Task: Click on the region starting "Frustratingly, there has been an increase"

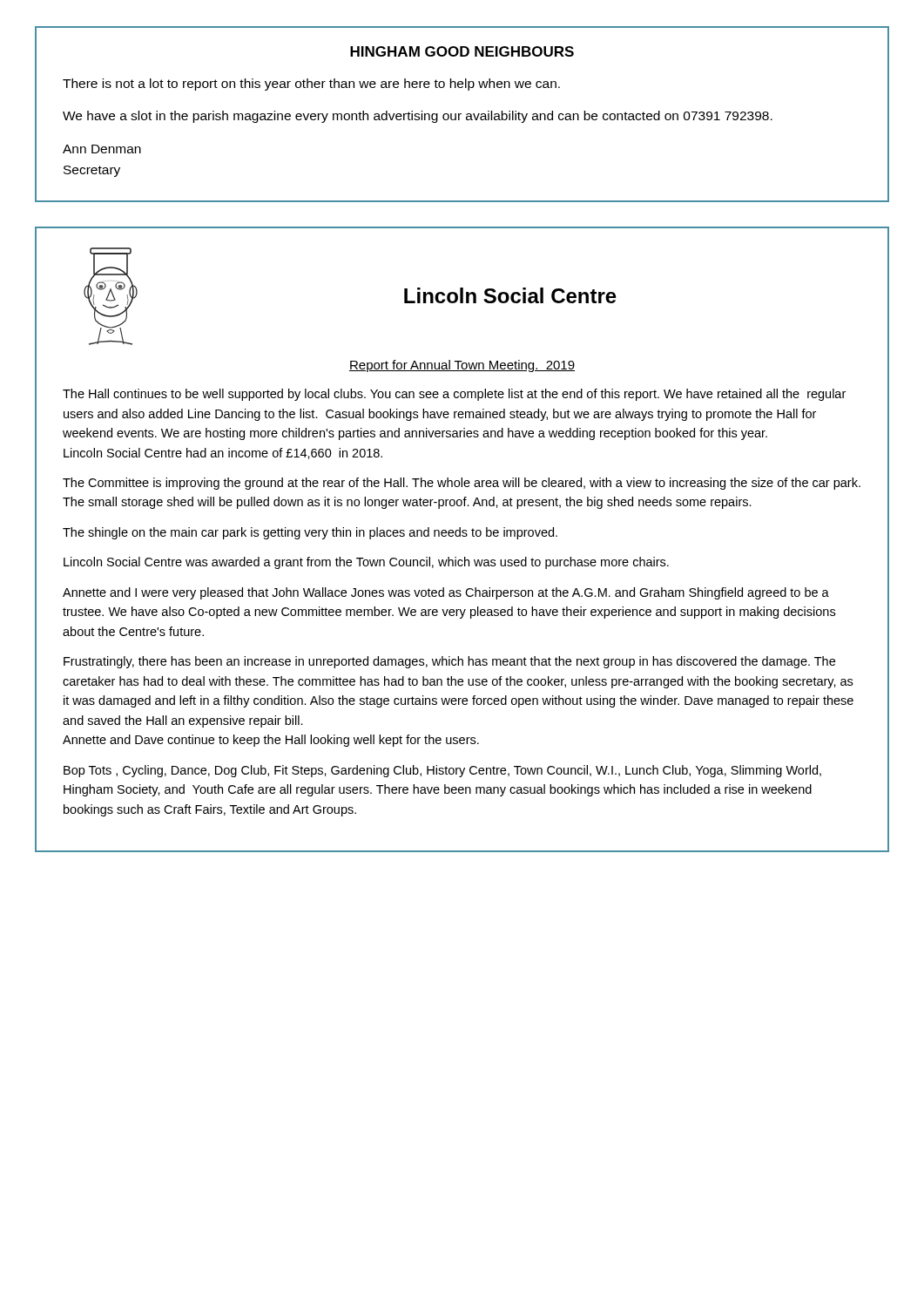Action: [458, 701]
